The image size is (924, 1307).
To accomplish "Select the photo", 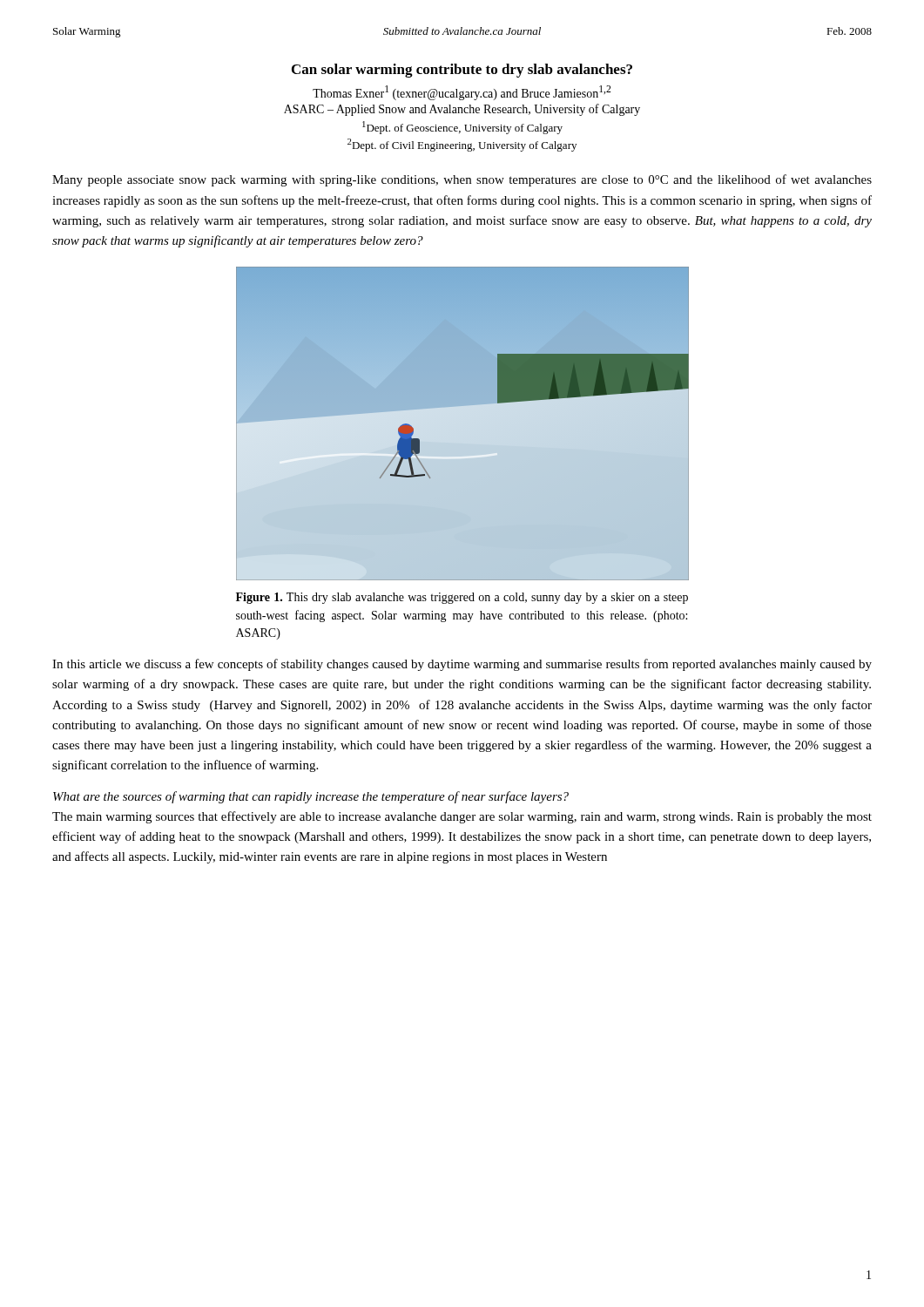I will pyautogui.click(x=462, y=425).
